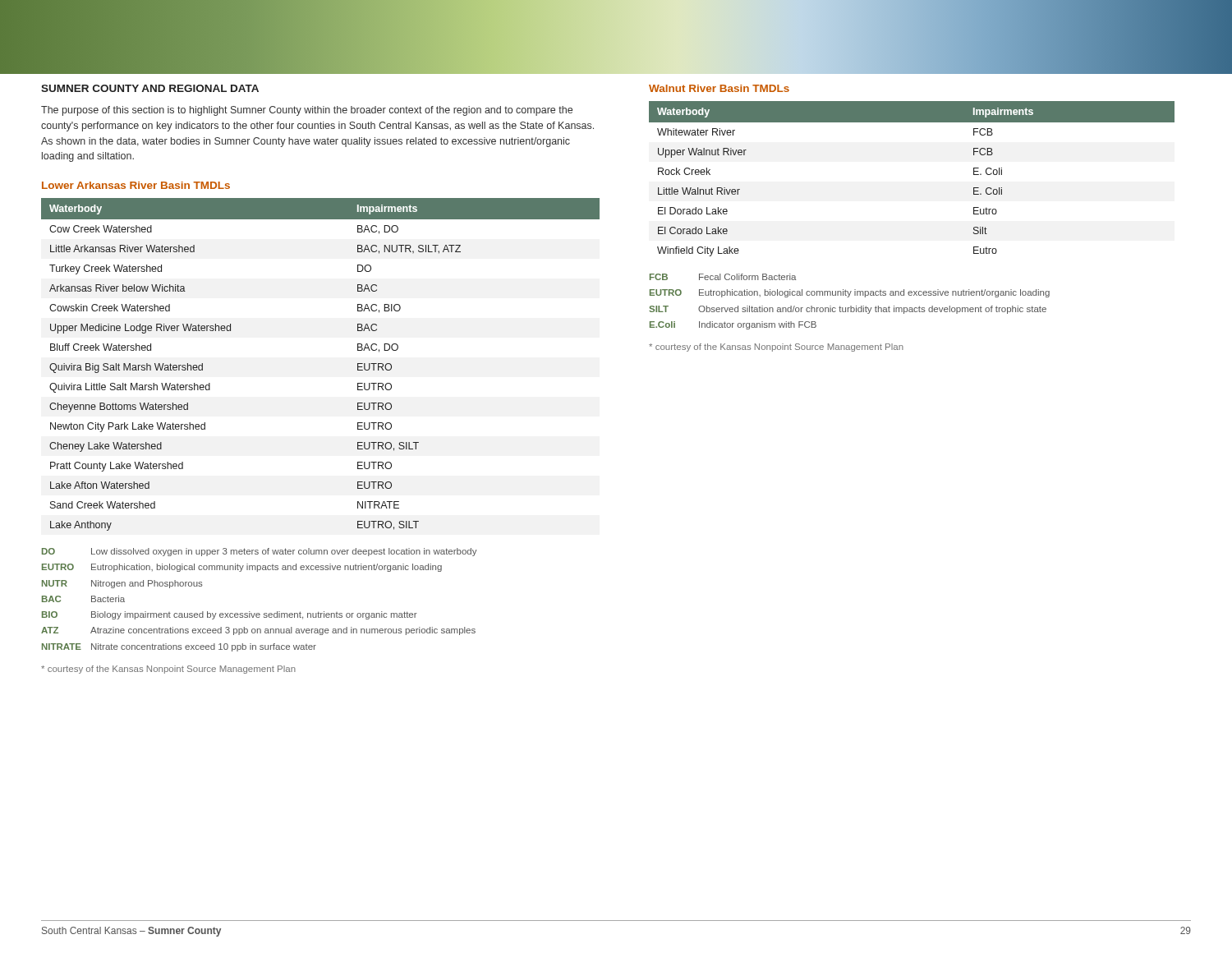Select the block starting "NUTR Nitrogen and Phosphorous"
Image resolution: width=1232 pixels, height=953 pixels.
point(122,583)
